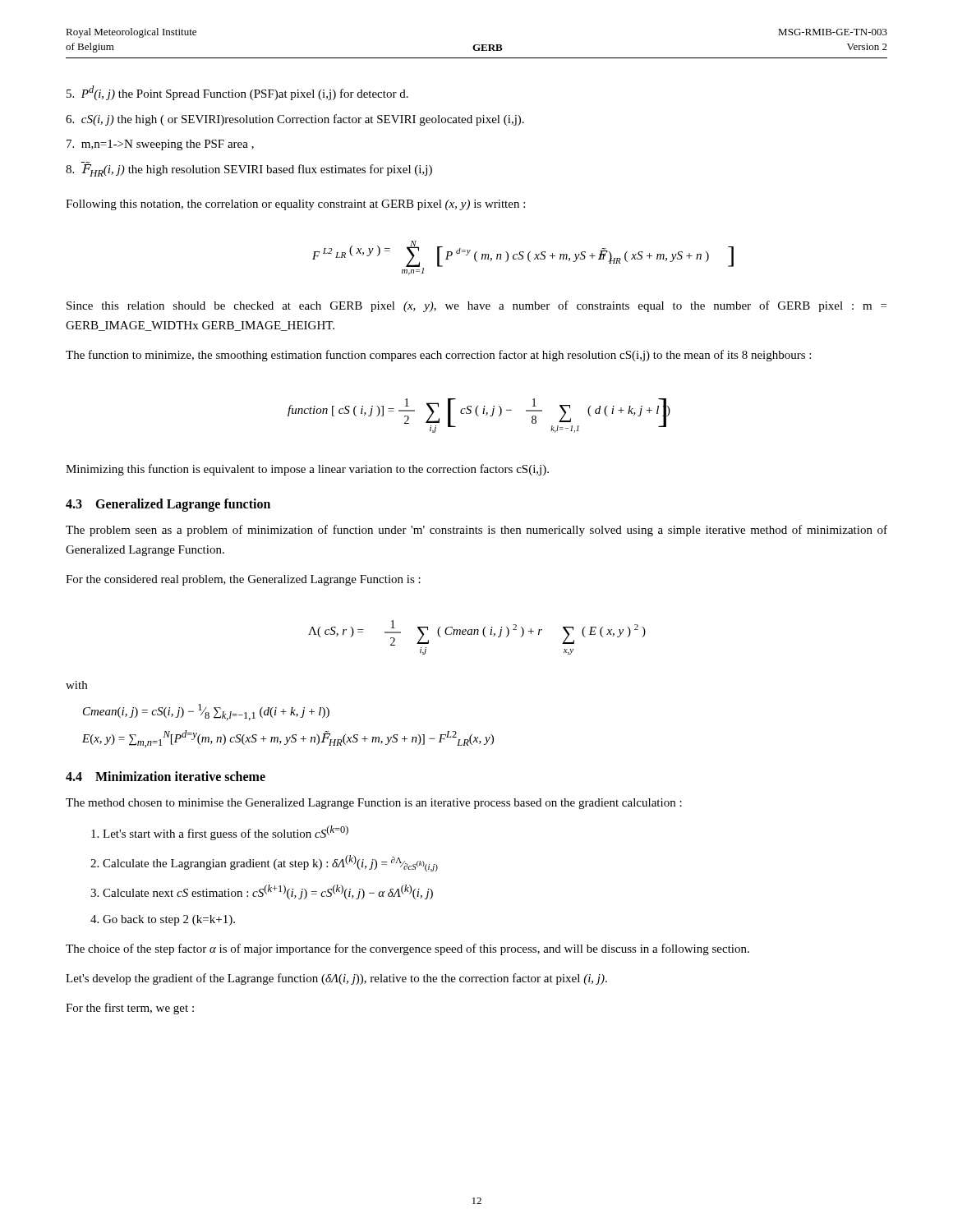Select the text block starting "The method chosen to"
This screenshot has height=1232, width=953.
(x=374, y=803)
